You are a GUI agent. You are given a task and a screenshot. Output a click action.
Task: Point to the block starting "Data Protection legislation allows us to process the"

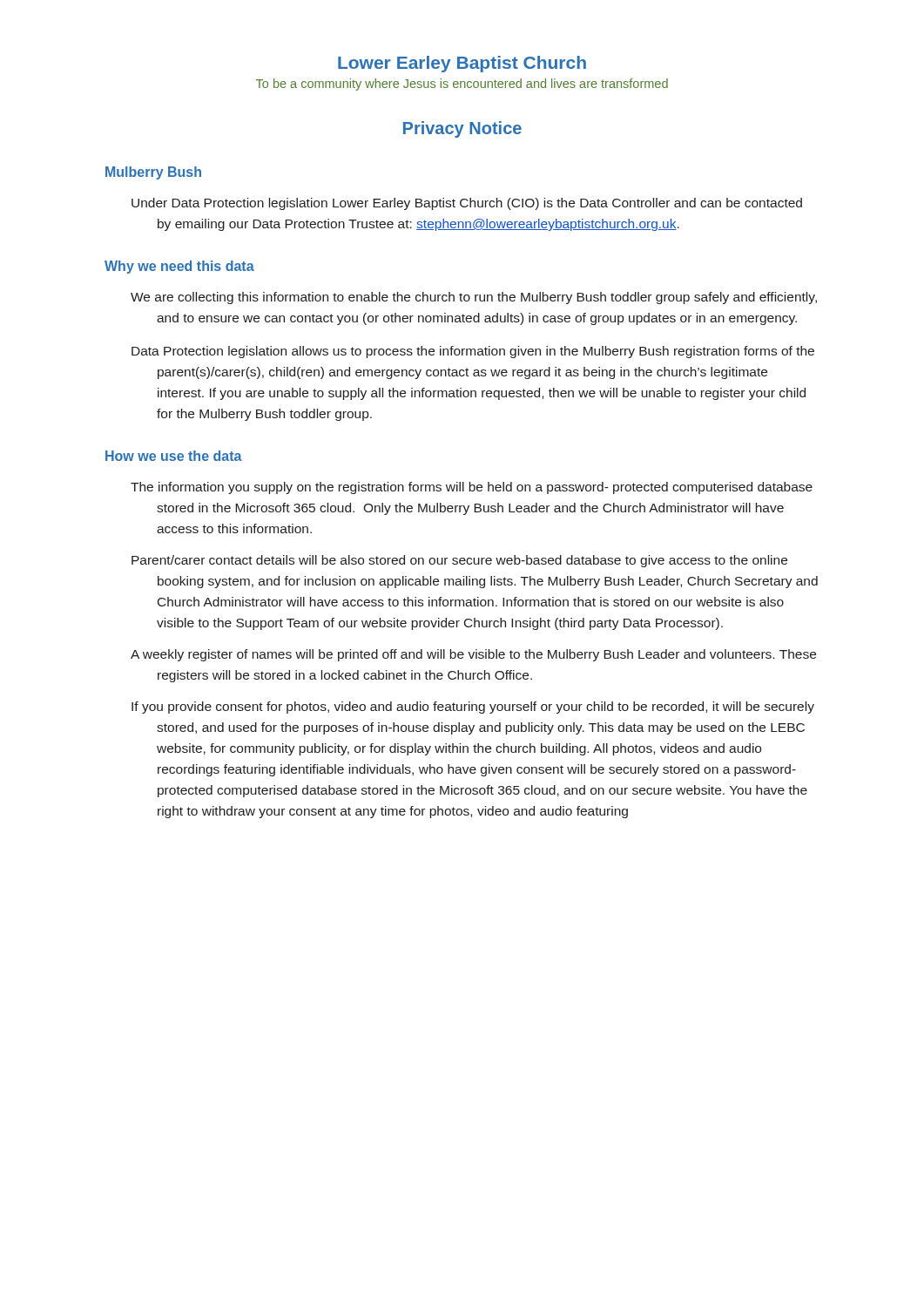pos(473,382)
